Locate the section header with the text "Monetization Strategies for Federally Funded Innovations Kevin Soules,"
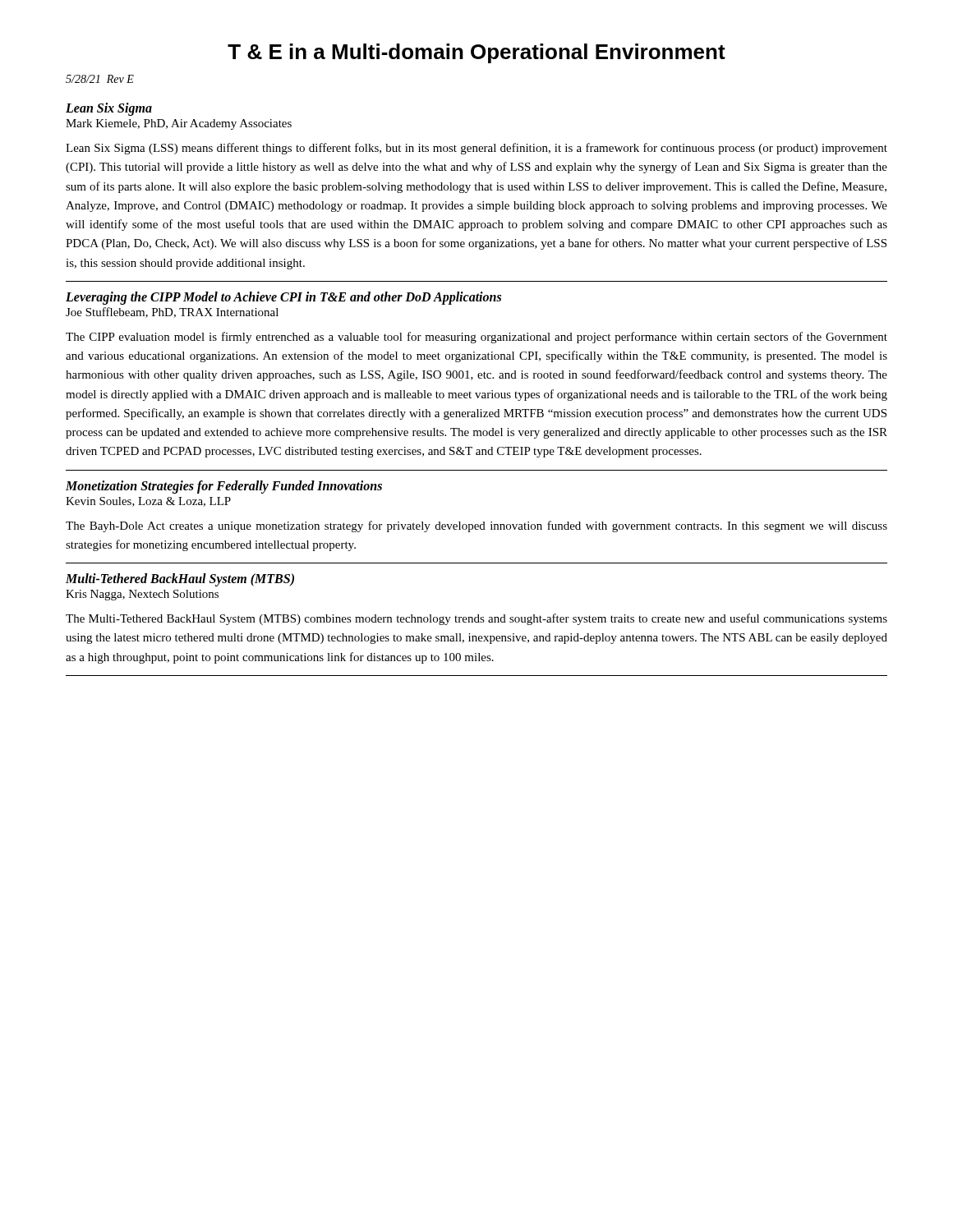Screen dimensions: 1232x953 click(224, 487)
